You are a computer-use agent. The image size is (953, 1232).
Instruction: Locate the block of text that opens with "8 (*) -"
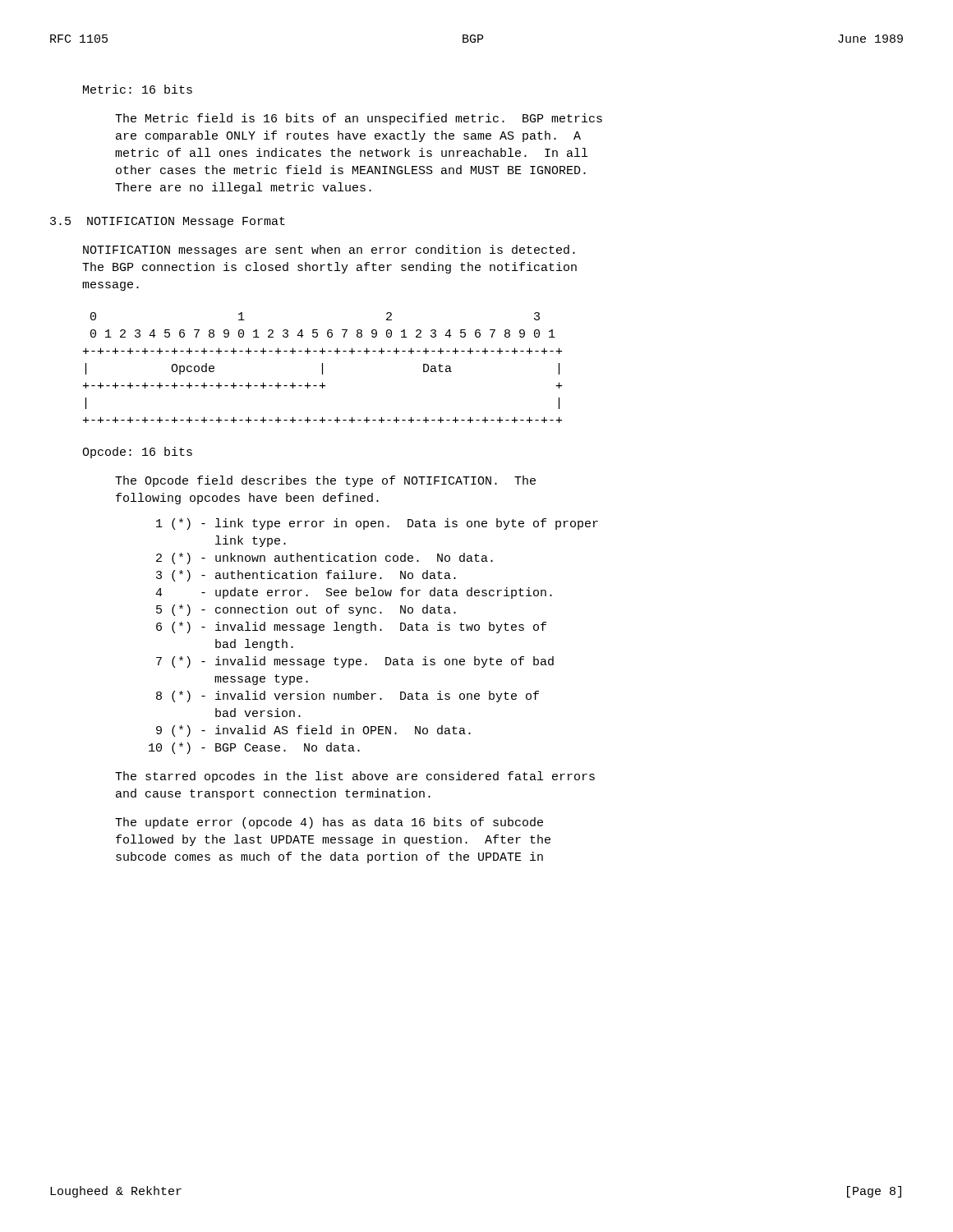(526, 706)
